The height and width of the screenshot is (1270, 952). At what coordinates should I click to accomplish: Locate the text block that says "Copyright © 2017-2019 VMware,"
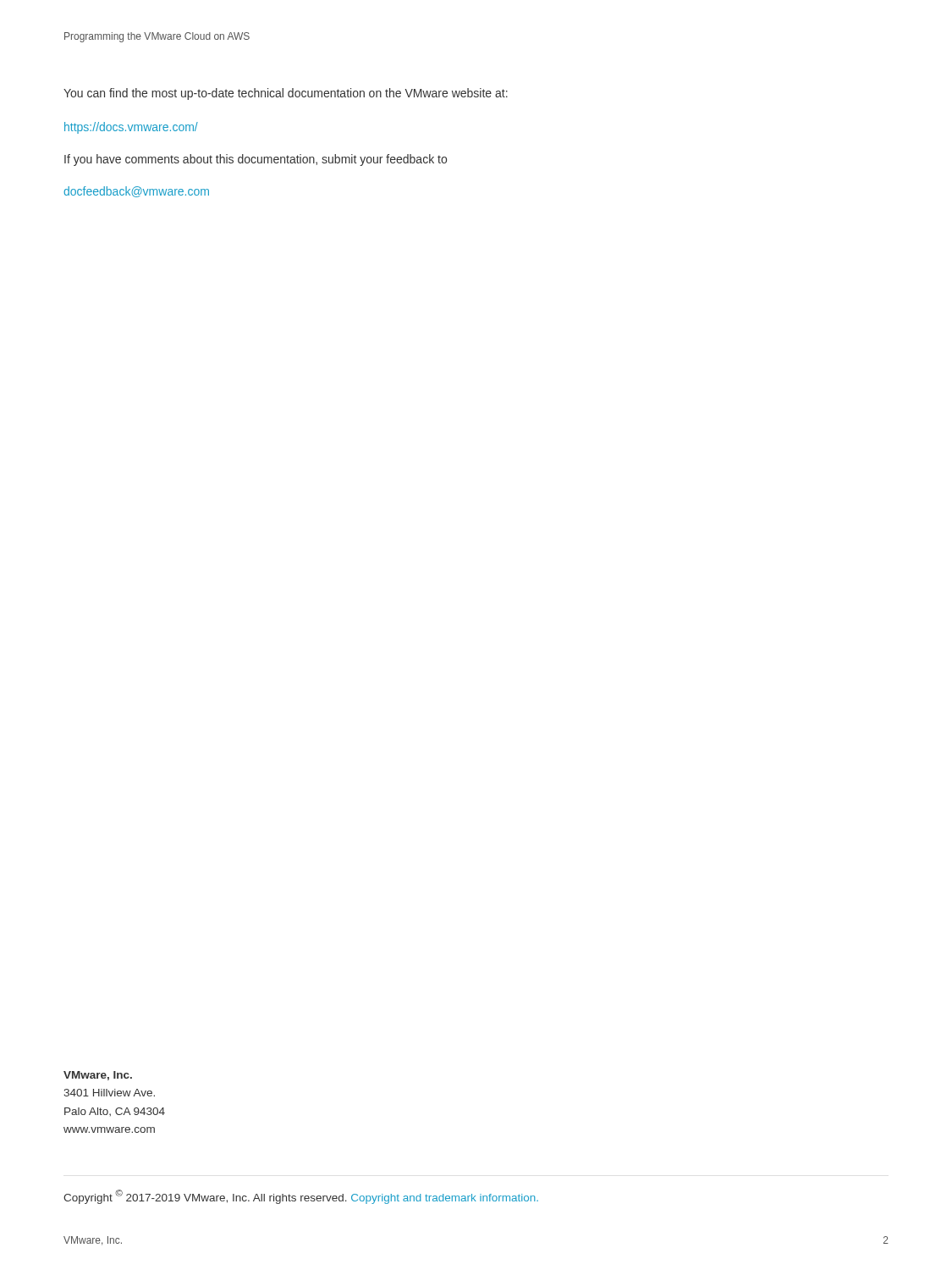coord(301,1196)
